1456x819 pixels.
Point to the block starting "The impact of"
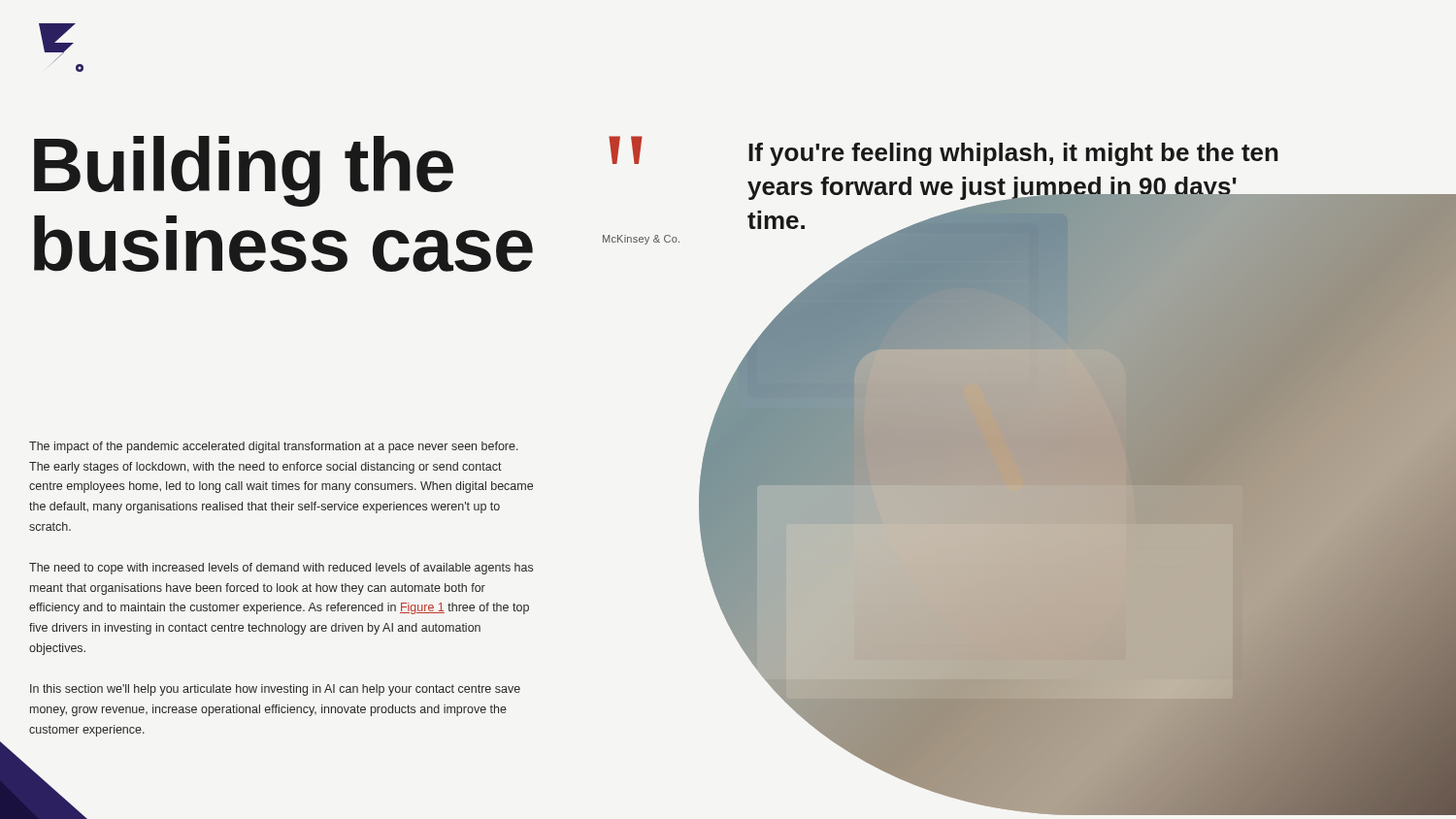281,486
